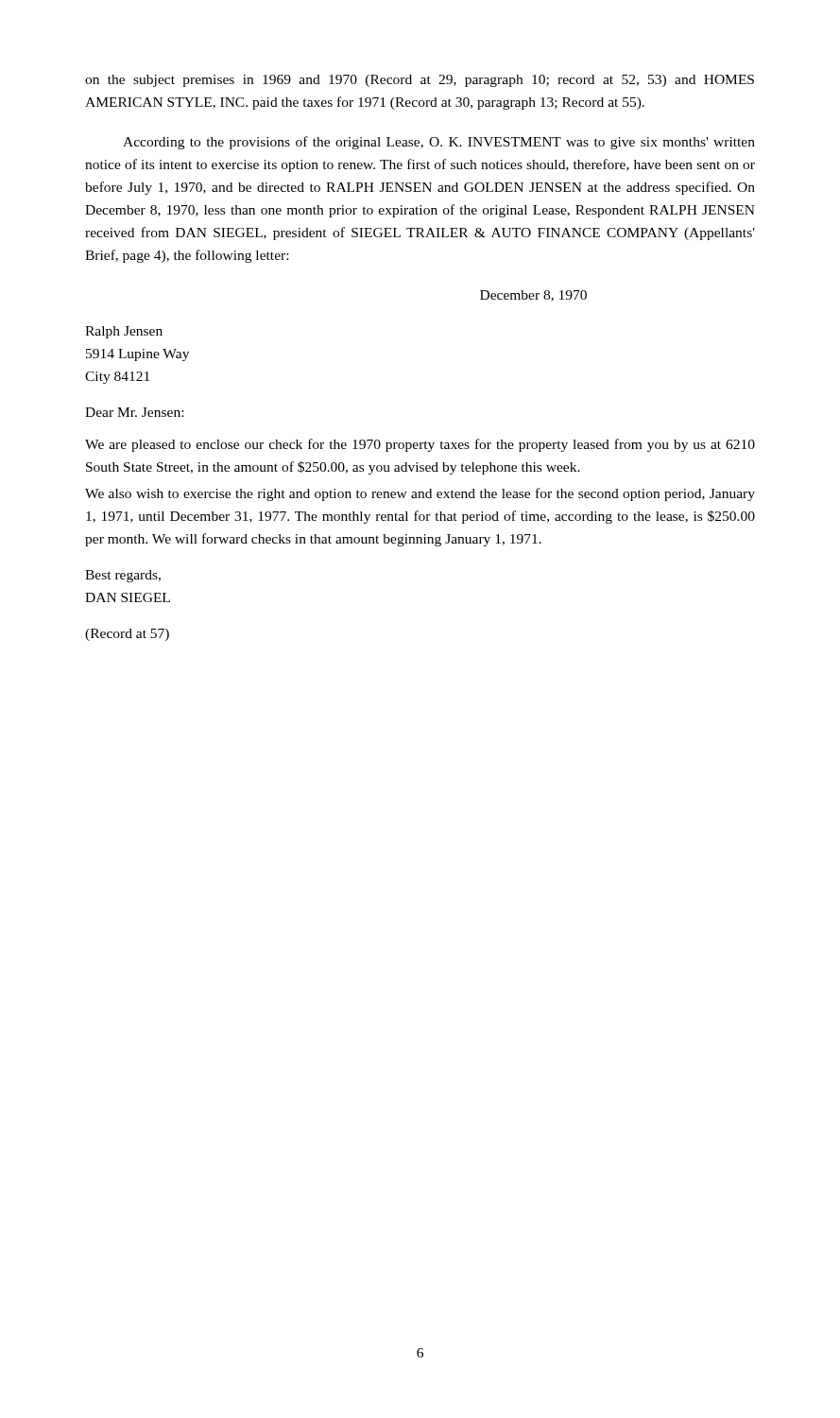This screenshot has width=840, height=1418.
Task: Locate the region starting "December 8, 1970"
Action: point(533,295)
